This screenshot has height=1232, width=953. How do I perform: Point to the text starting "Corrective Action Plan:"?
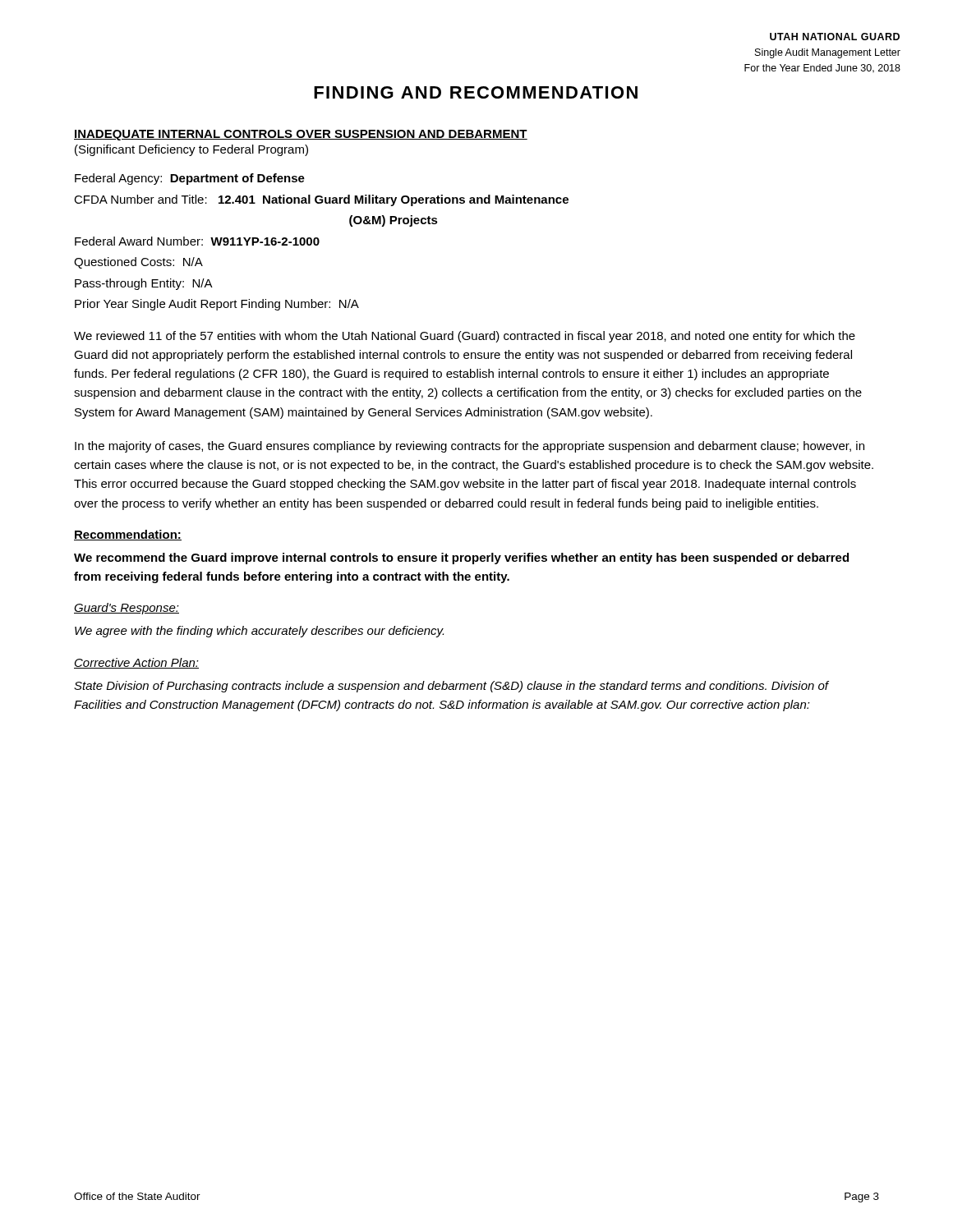point(136,662)
